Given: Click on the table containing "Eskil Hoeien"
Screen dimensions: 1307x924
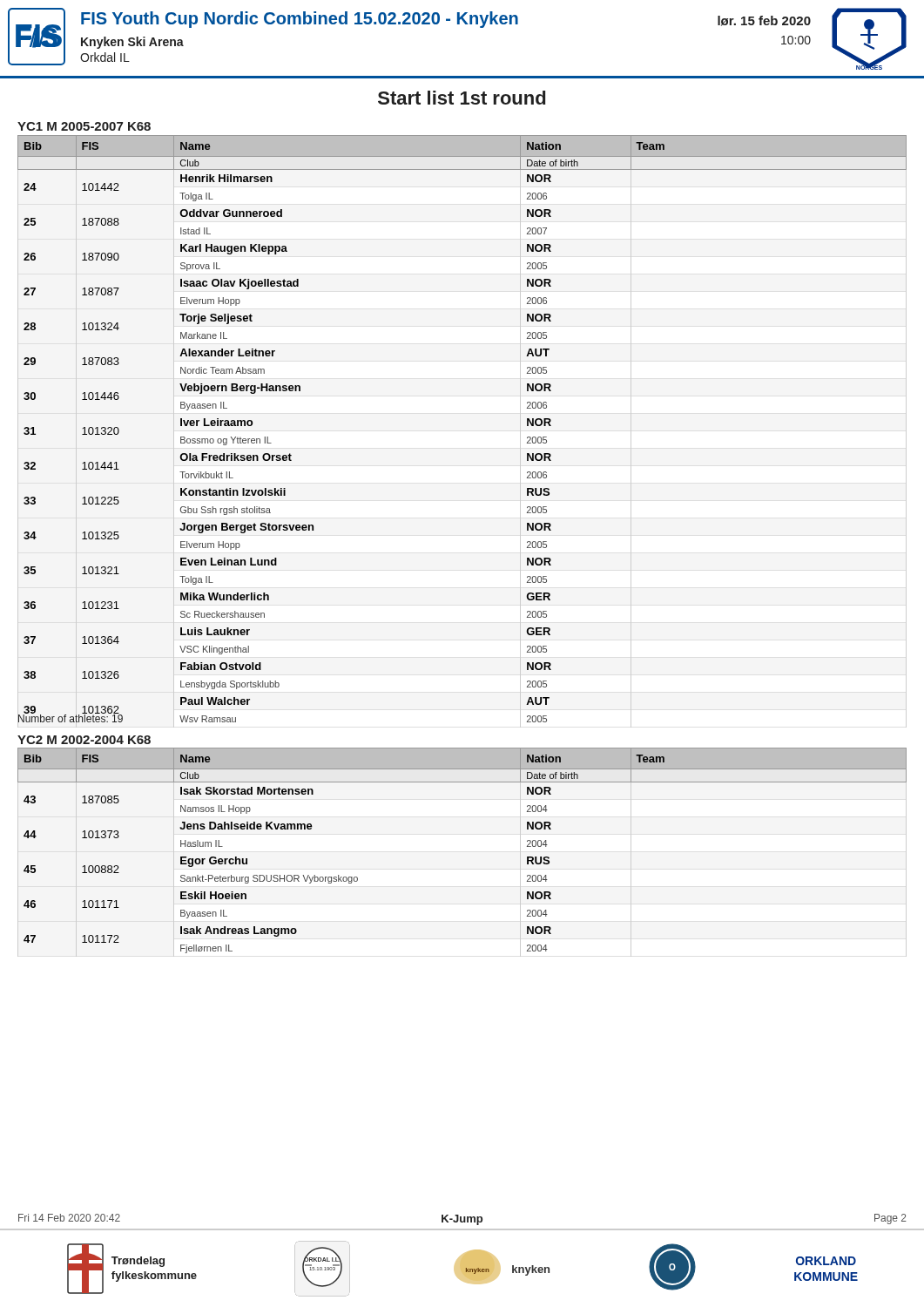Looking at the screenshot, I should point(462,852).
